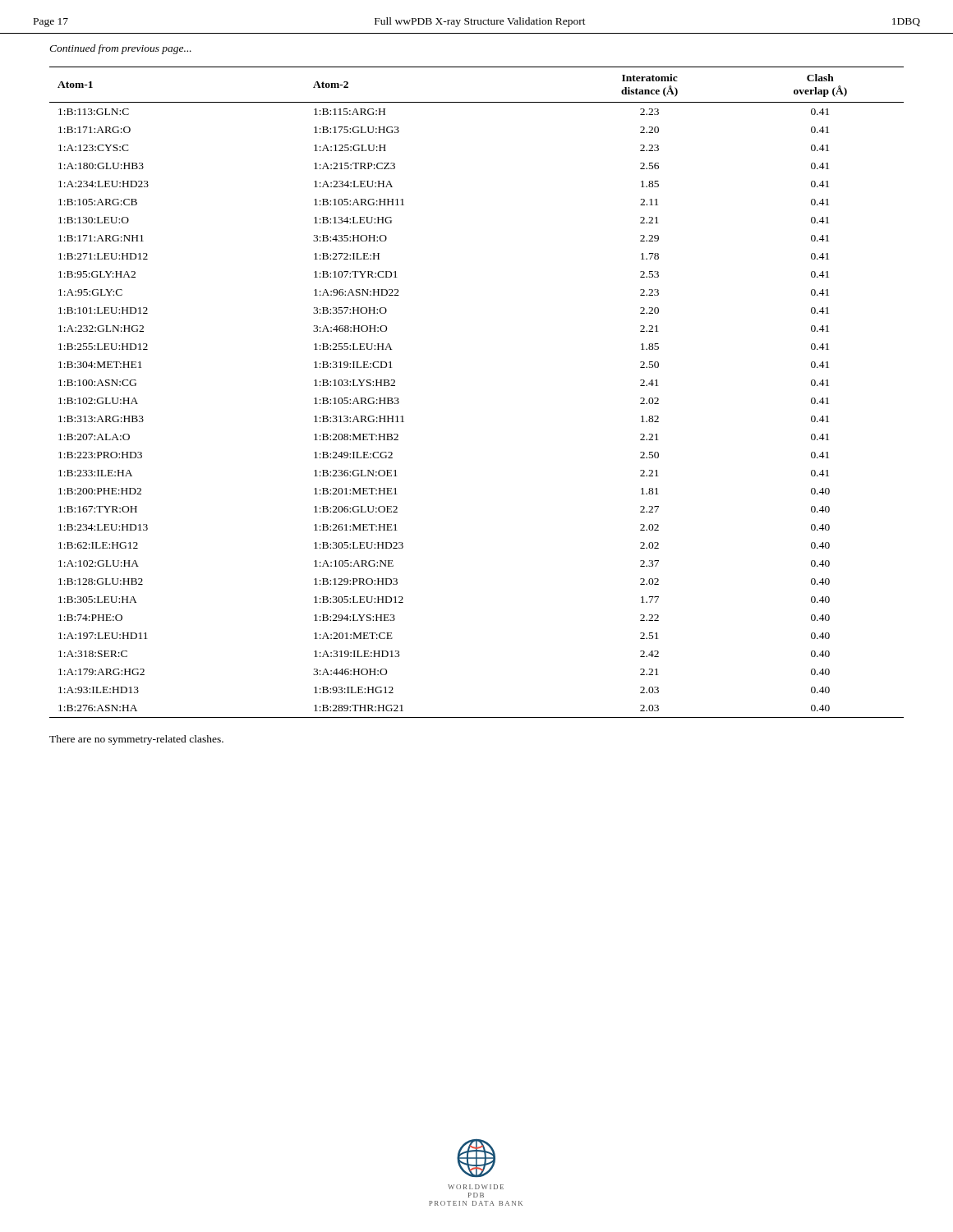Find a table
The width and height of the screenshot is (953, 1232).
click(x=476, y=388)
